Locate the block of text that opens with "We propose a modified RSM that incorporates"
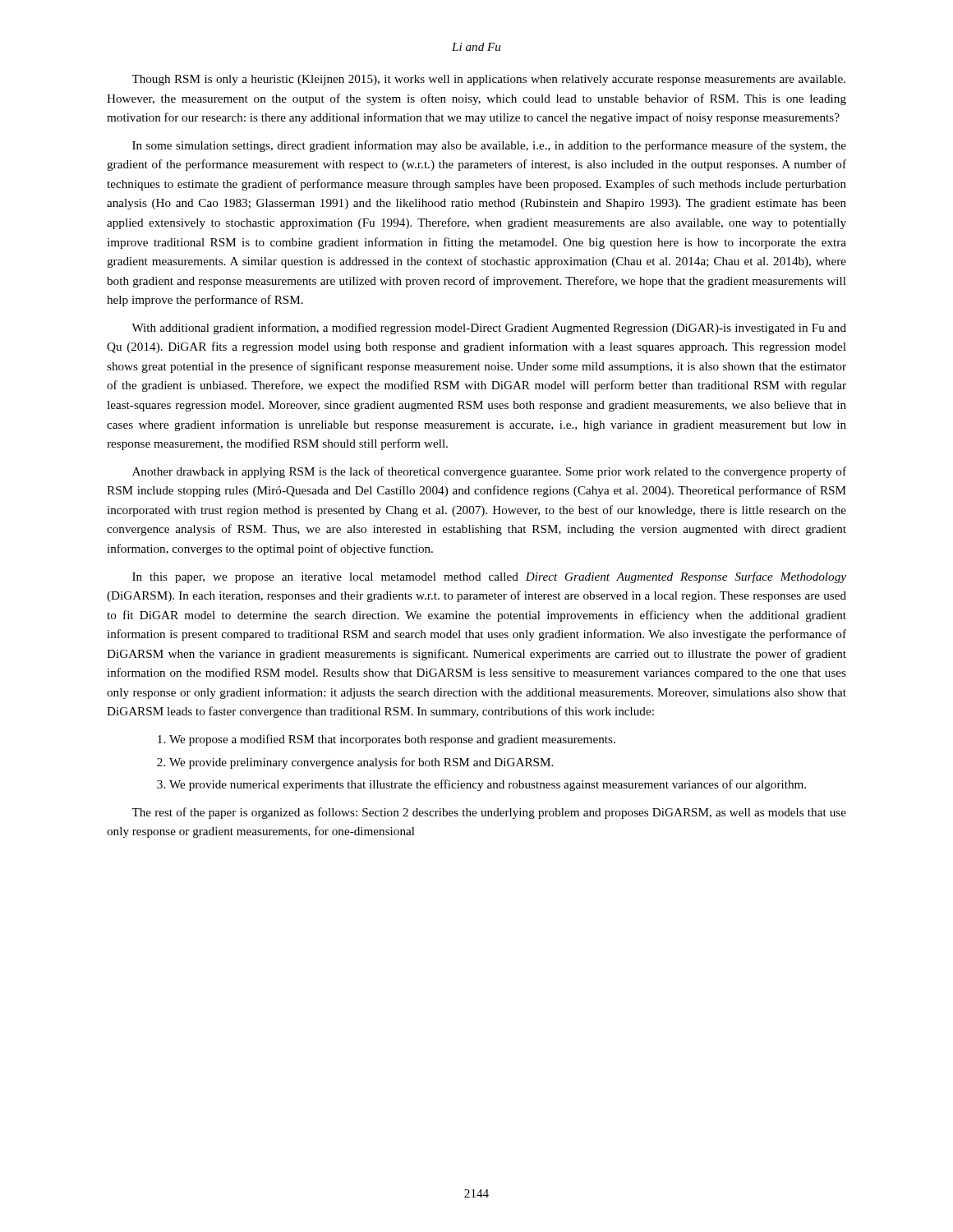 (x=393, y=739)
